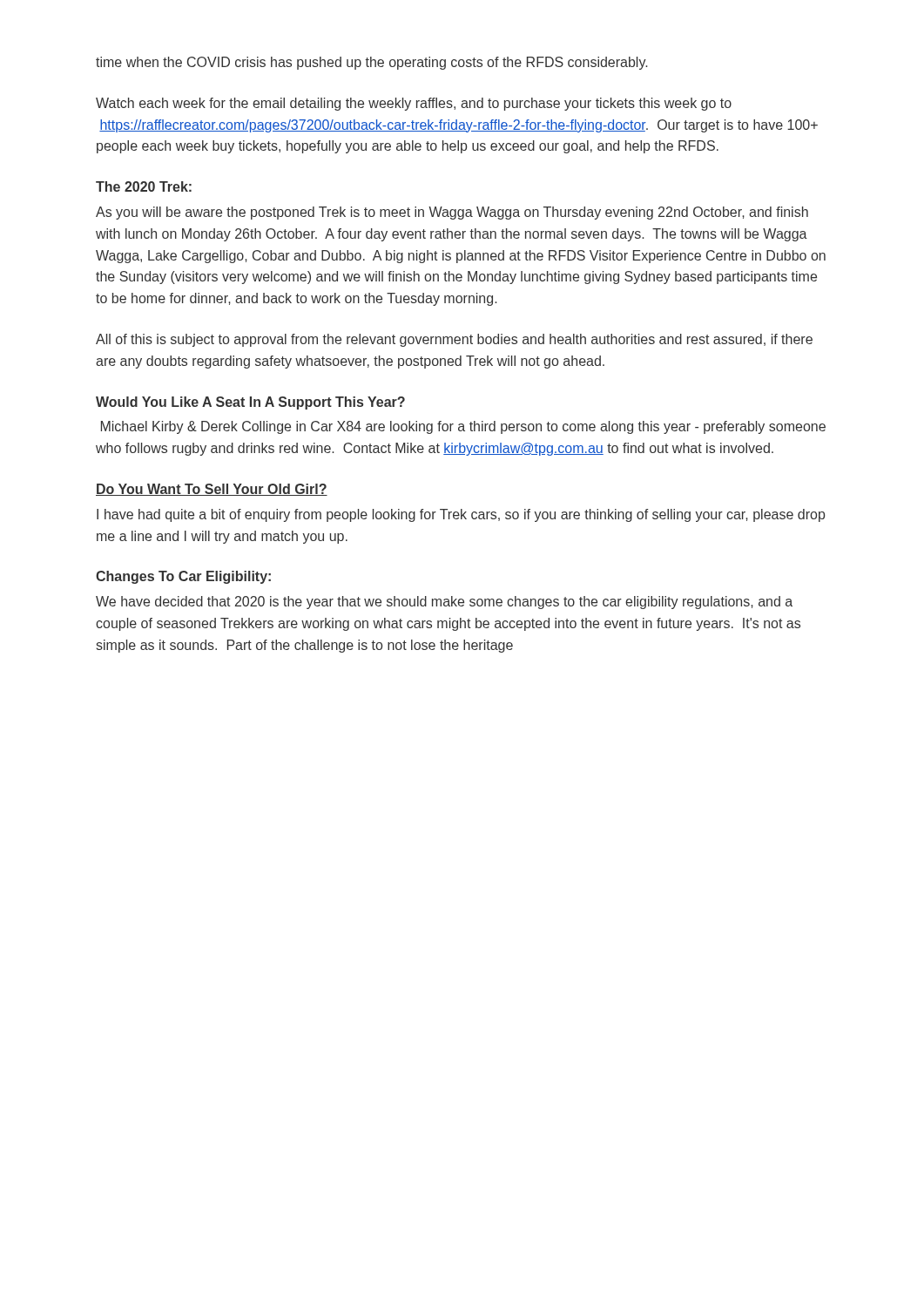924x1307 pixels.
Task: Point to the block starting "Changes To Car Eligibility:"
Action: pyautogui.click(x=184, y=577)
